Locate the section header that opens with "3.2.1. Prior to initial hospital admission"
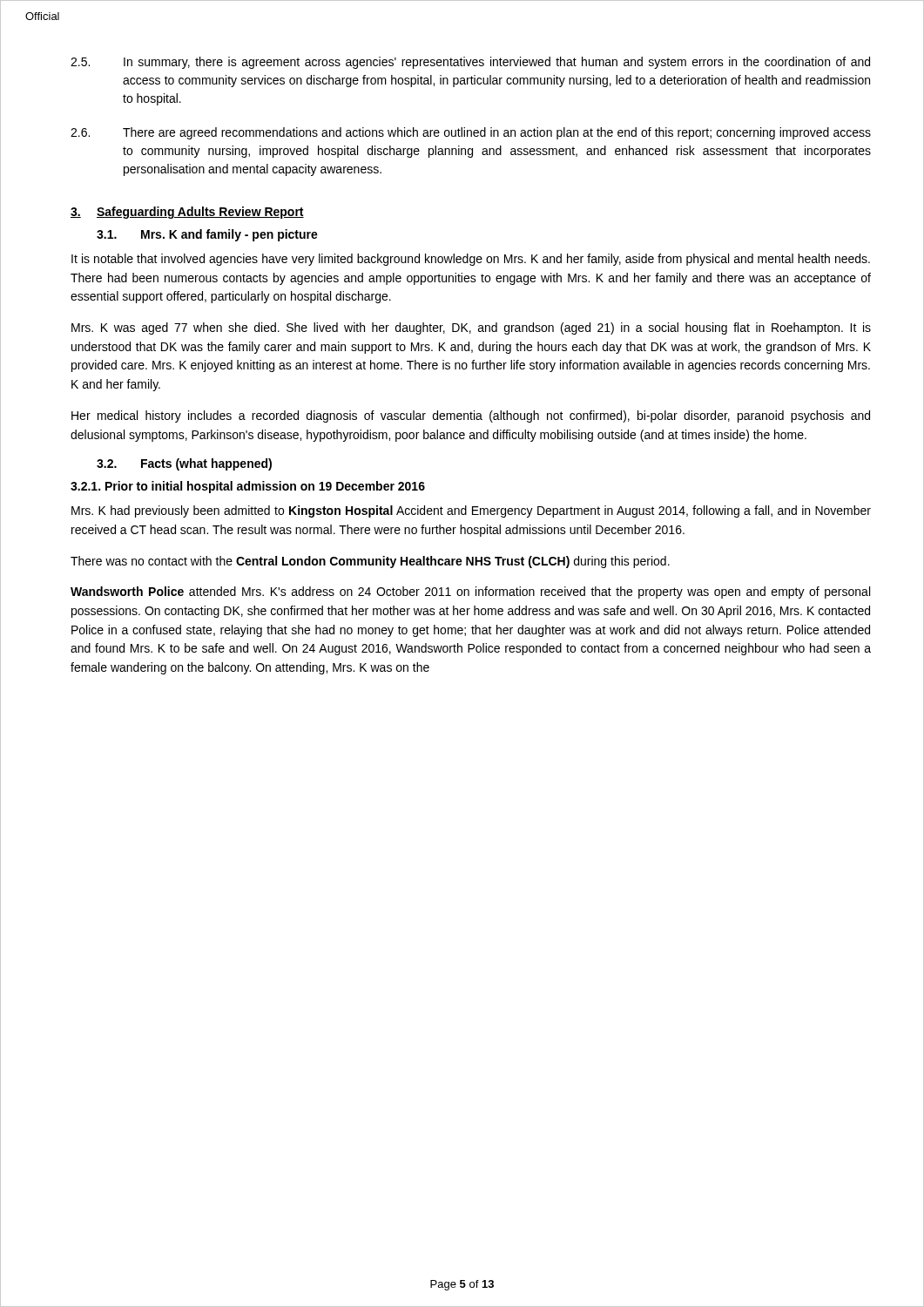The image size is (924, 1307). (248, 486)
